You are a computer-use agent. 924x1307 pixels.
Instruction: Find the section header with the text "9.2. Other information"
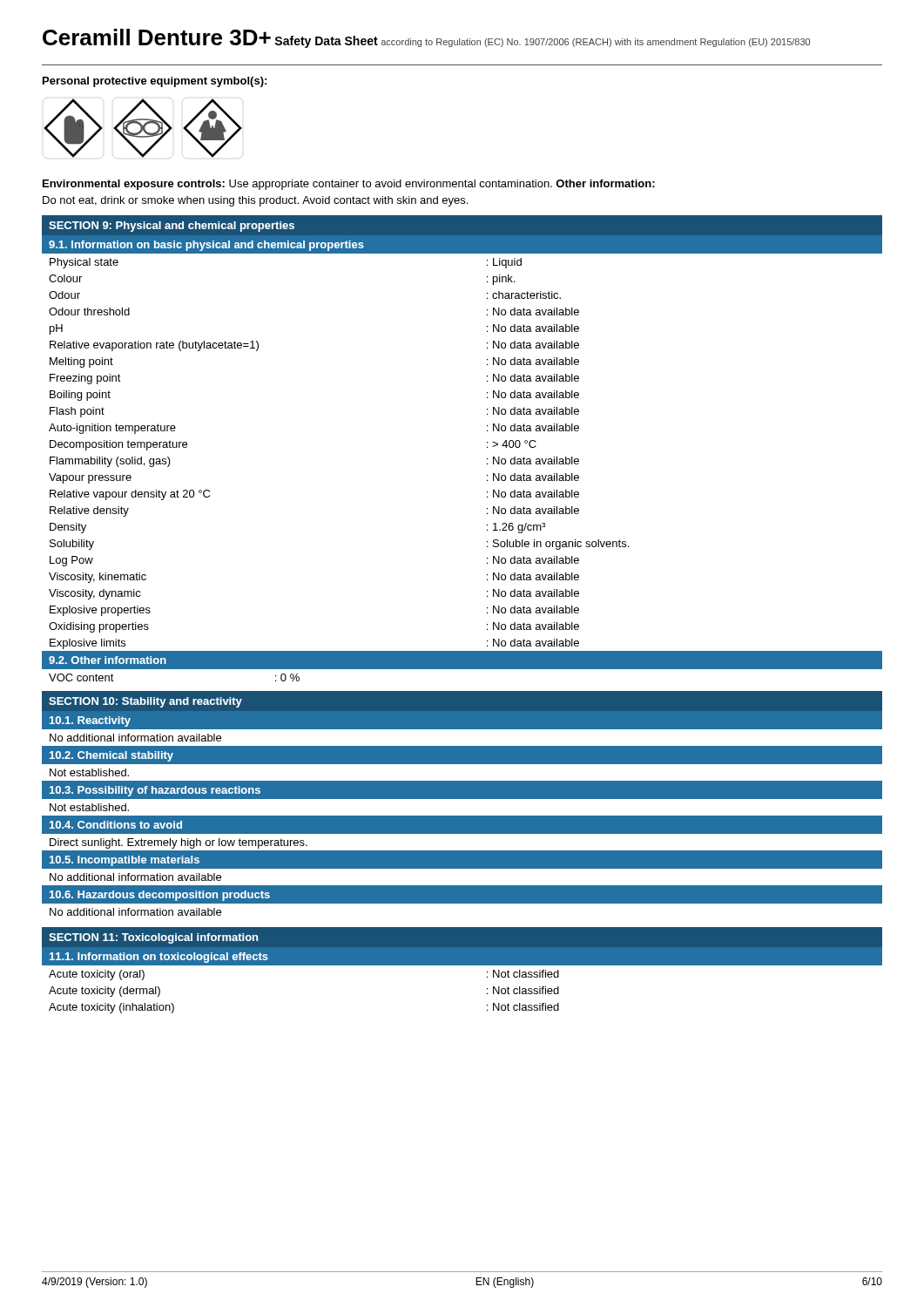click(462, 660)
